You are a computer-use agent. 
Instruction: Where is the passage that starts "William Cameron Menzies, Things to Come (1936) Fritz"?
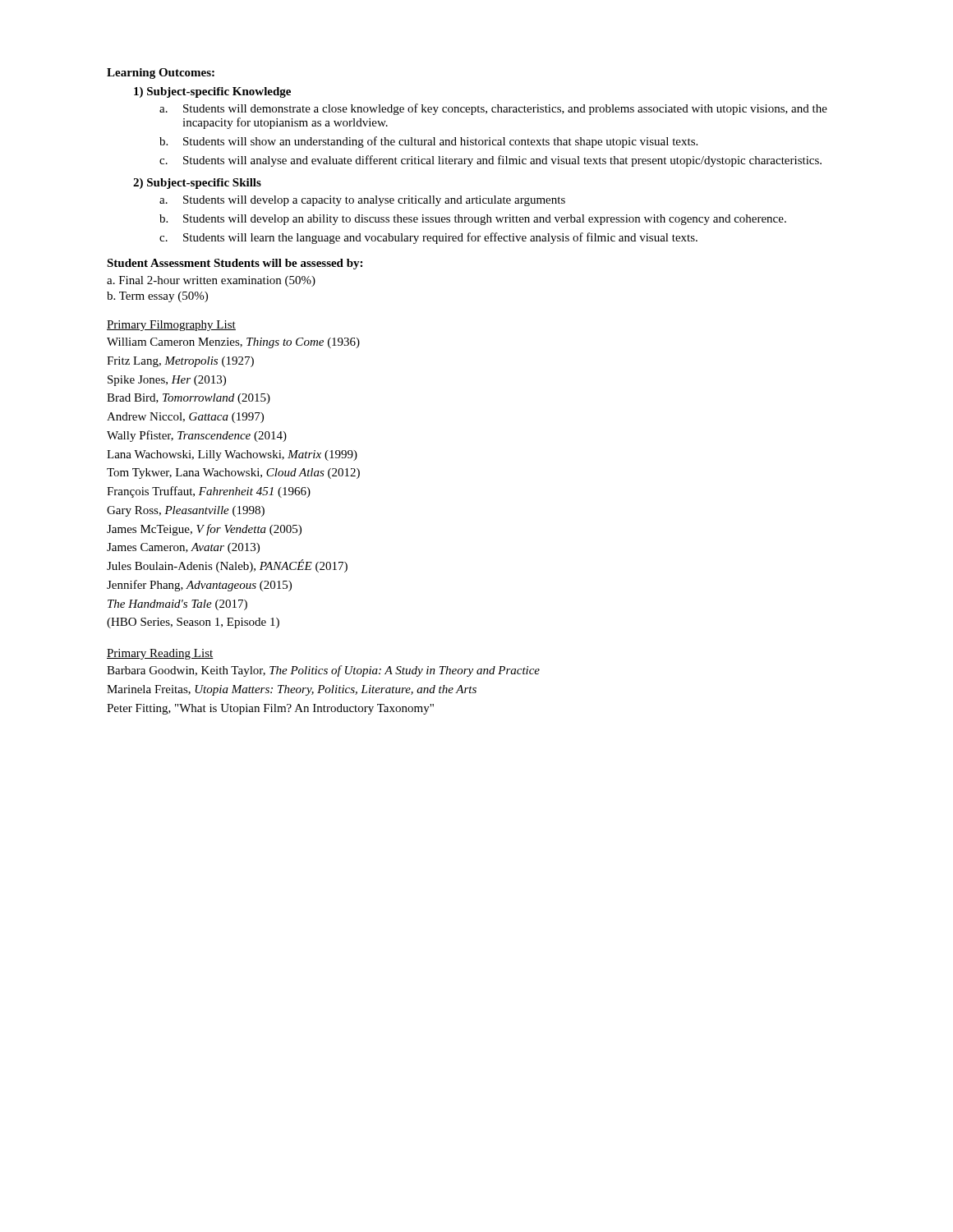click(233, 343)
